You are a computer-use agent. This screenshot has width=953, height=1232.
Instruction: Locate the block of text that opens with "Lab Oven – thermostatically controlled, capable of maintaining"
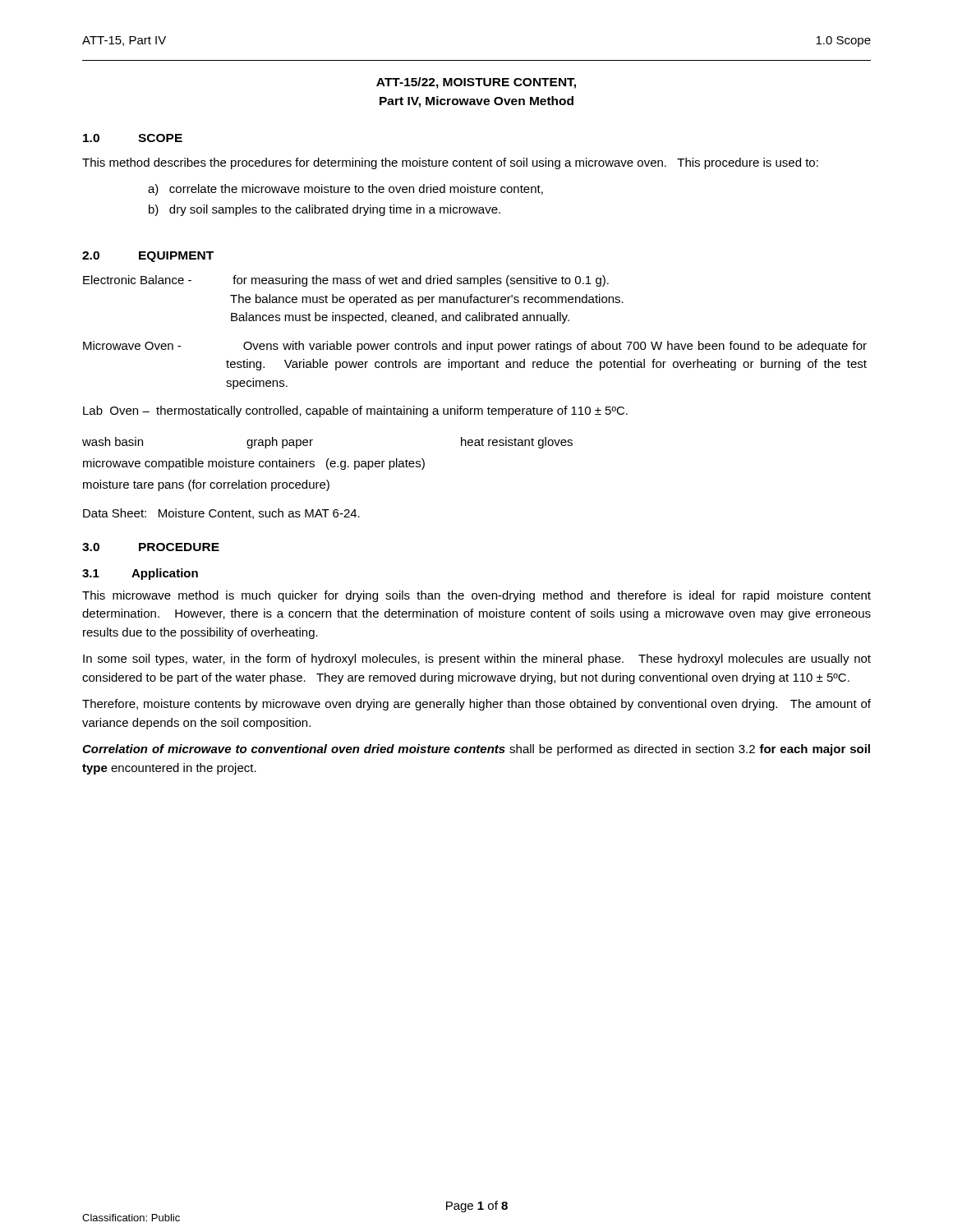[355, 410]
